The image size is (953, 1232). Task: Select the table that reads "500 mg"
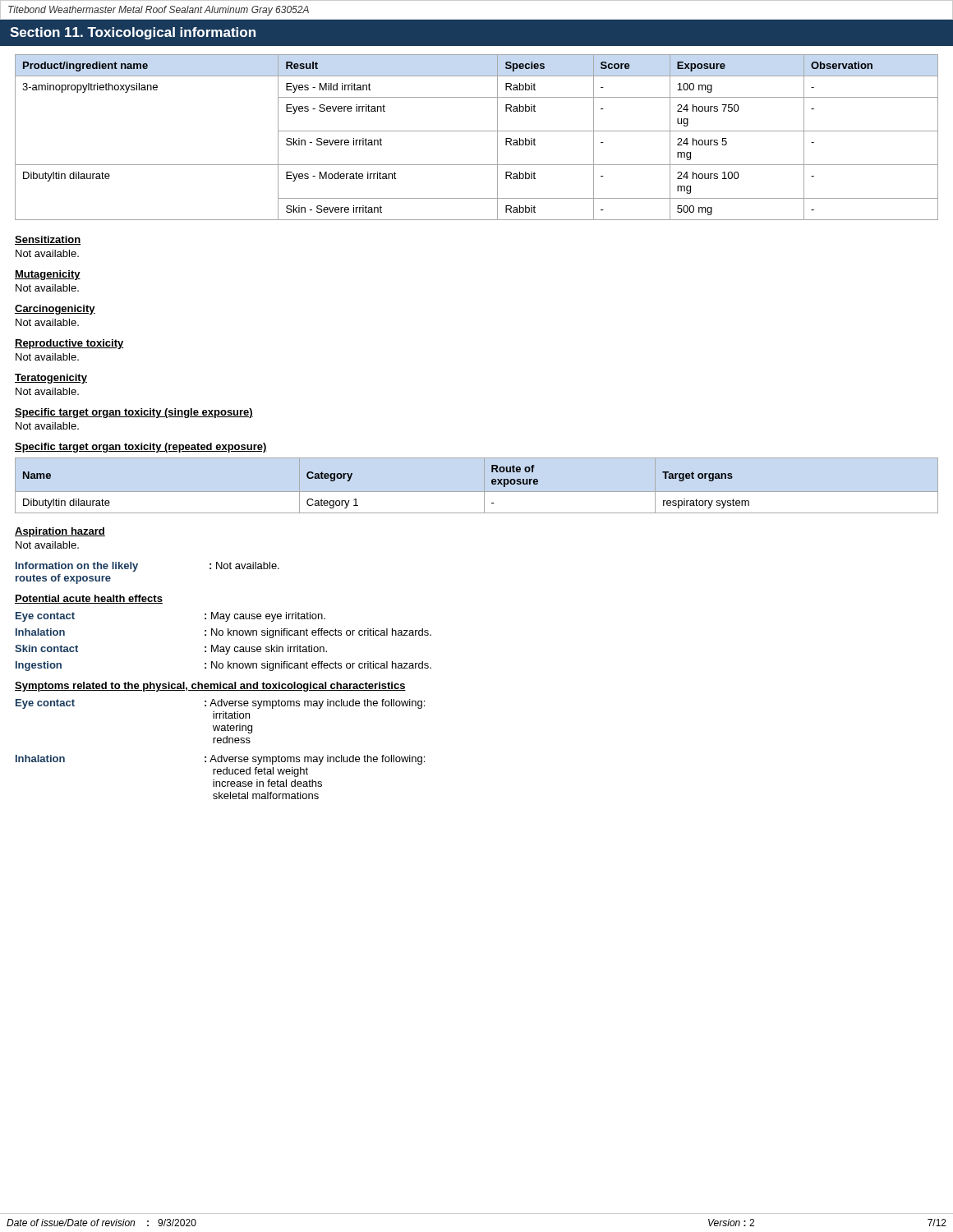click(476, 137)
